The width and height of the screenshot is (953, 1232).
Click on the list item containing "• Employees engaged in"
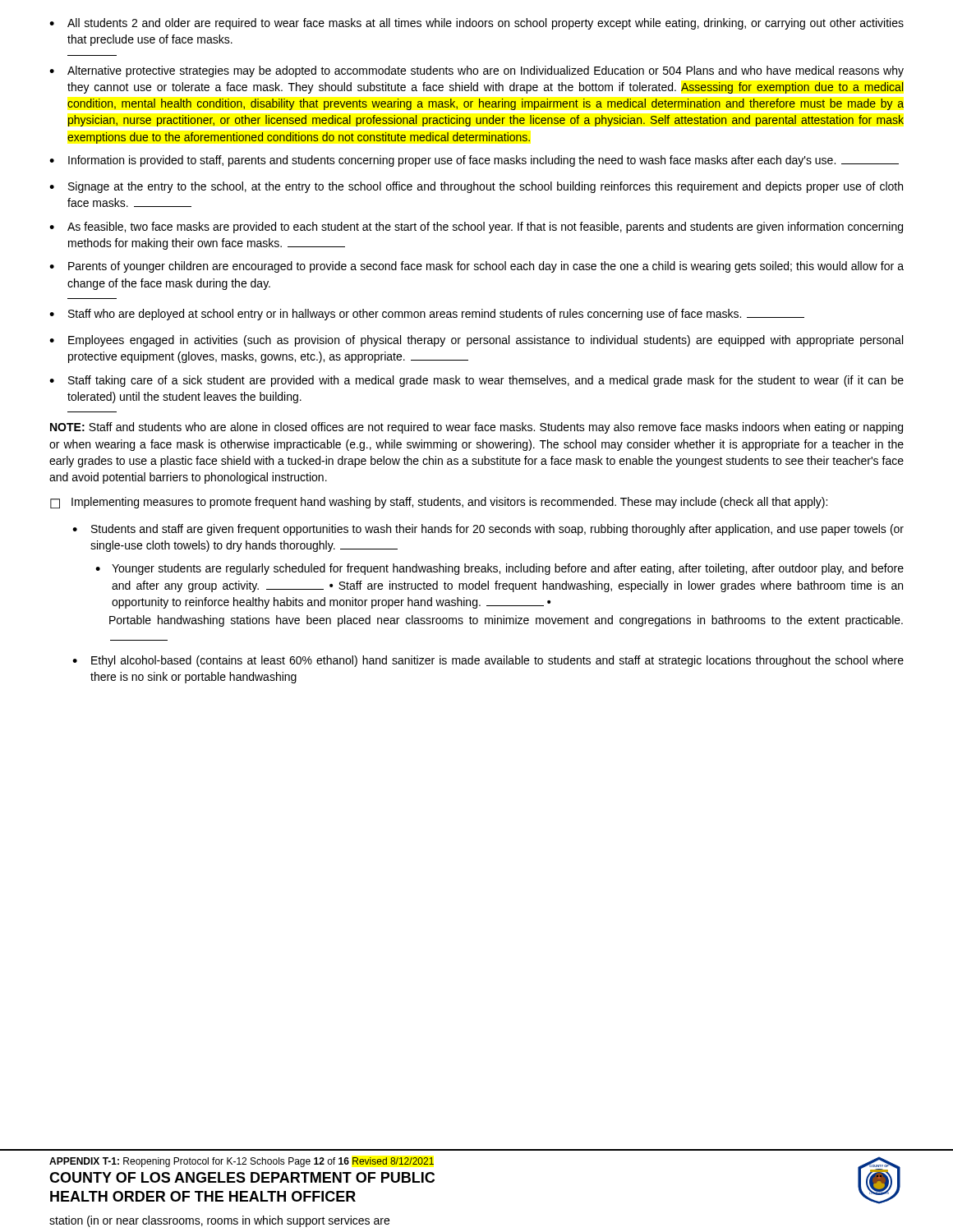[x=476, y=349]
